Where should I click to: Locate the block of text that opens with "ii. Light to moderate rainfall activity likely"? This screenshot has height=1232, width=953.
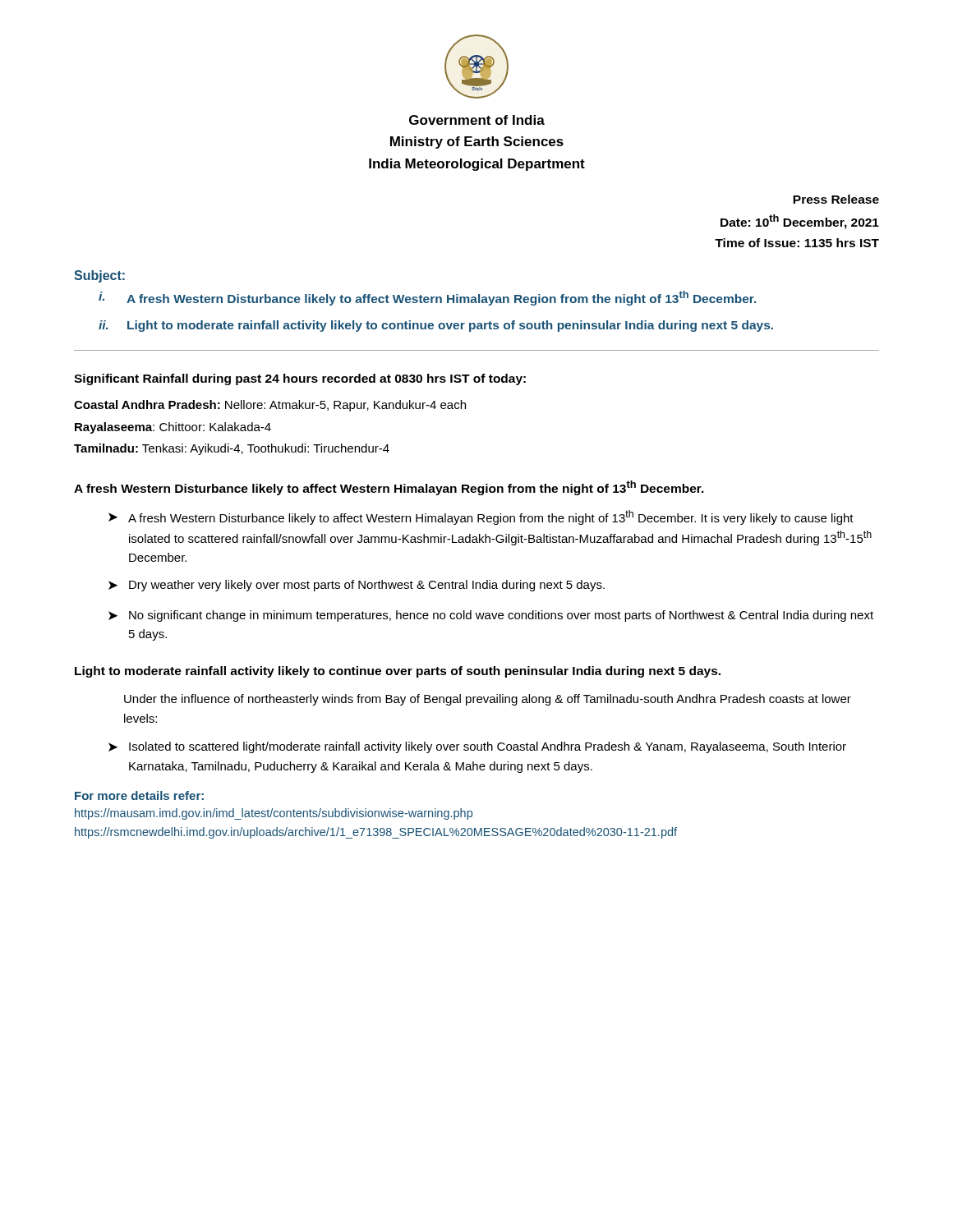pyautogui.click(x=436, y=325)
